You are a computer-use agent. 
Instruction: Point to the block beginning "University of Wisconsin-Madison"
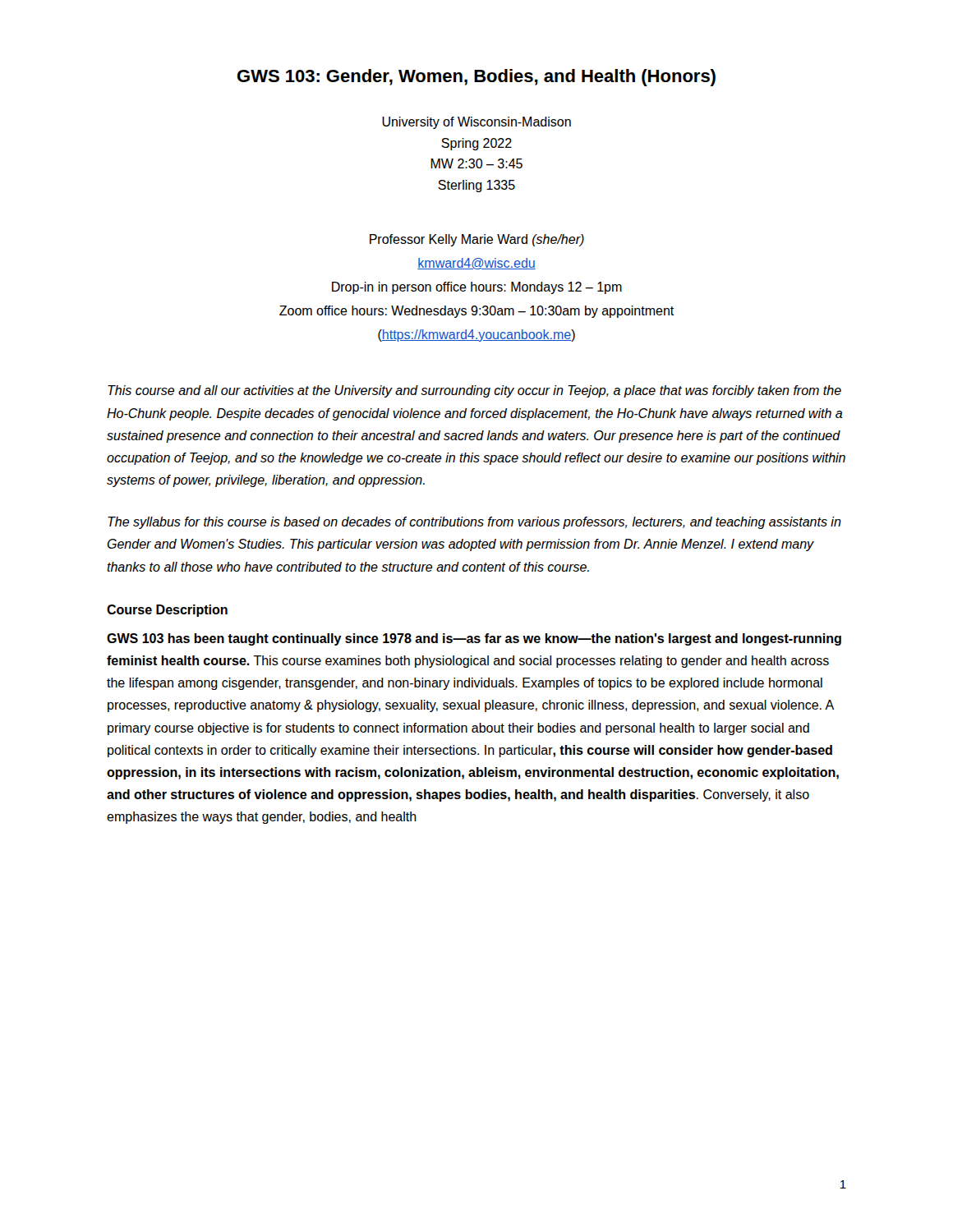476,154
